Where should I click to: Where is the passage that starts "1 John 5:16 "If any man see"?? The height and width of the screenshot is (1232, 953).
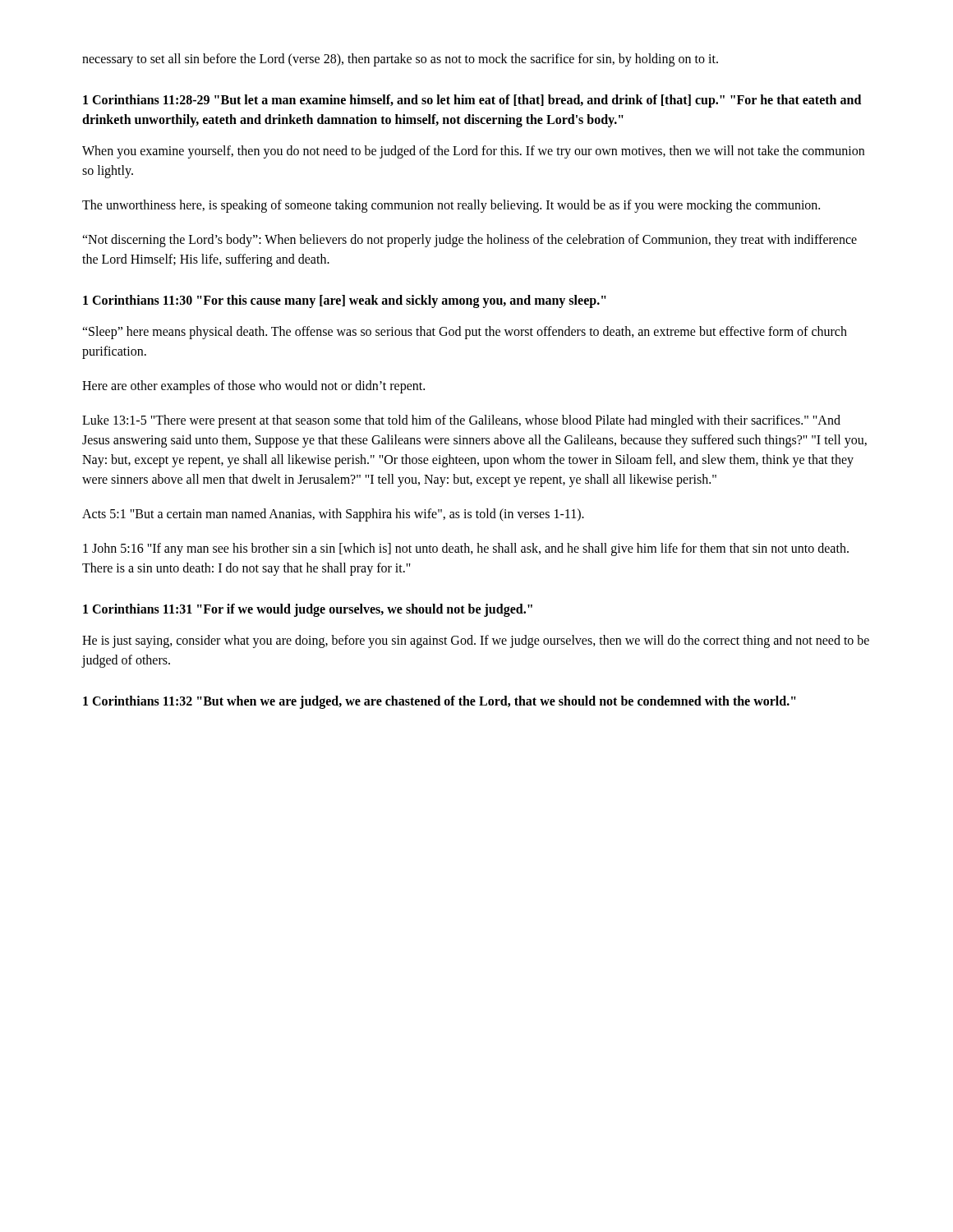click(x=466, y=558)
